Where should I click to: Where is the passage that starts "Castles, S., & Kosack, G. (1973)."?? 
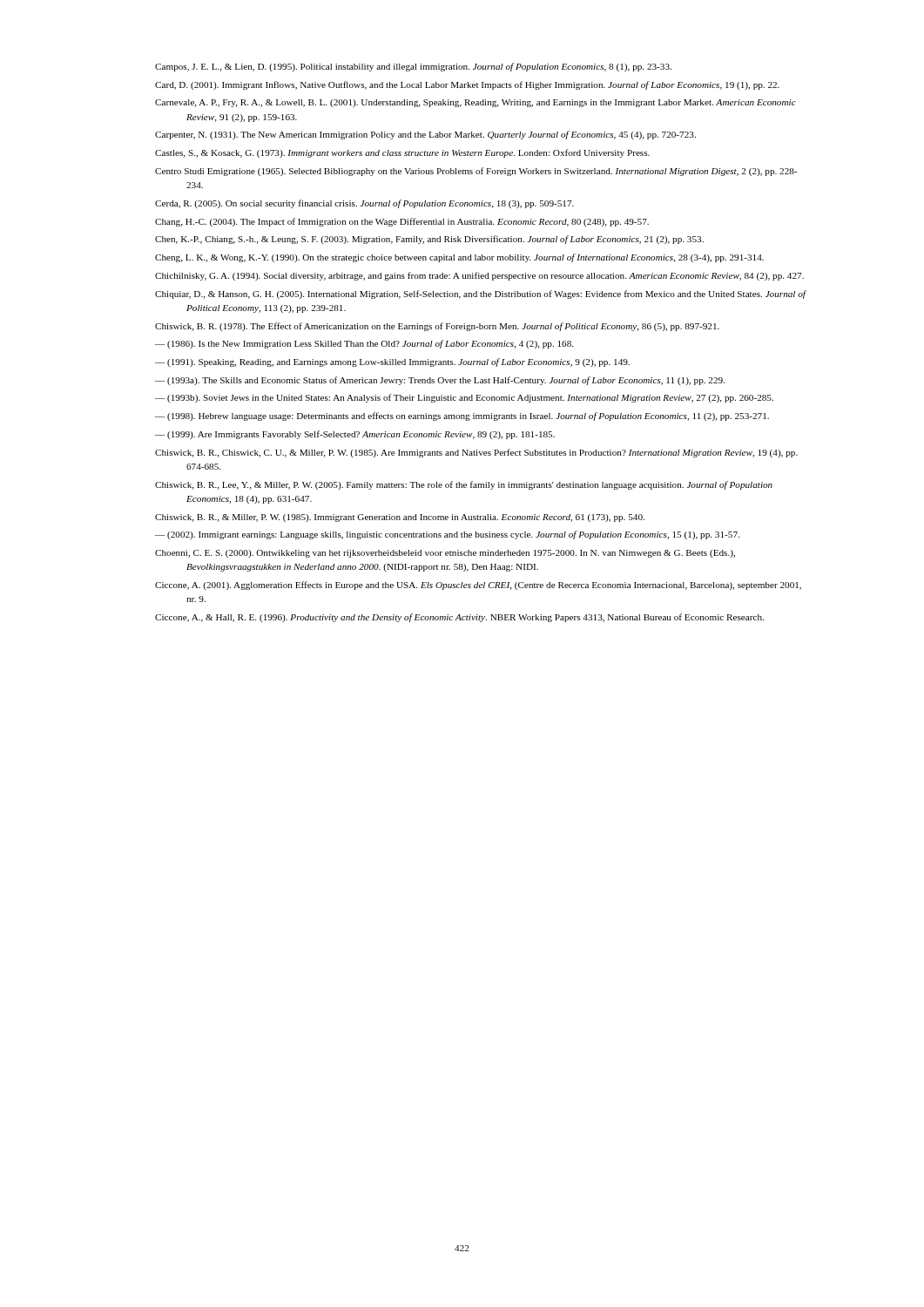click(402, 153)
